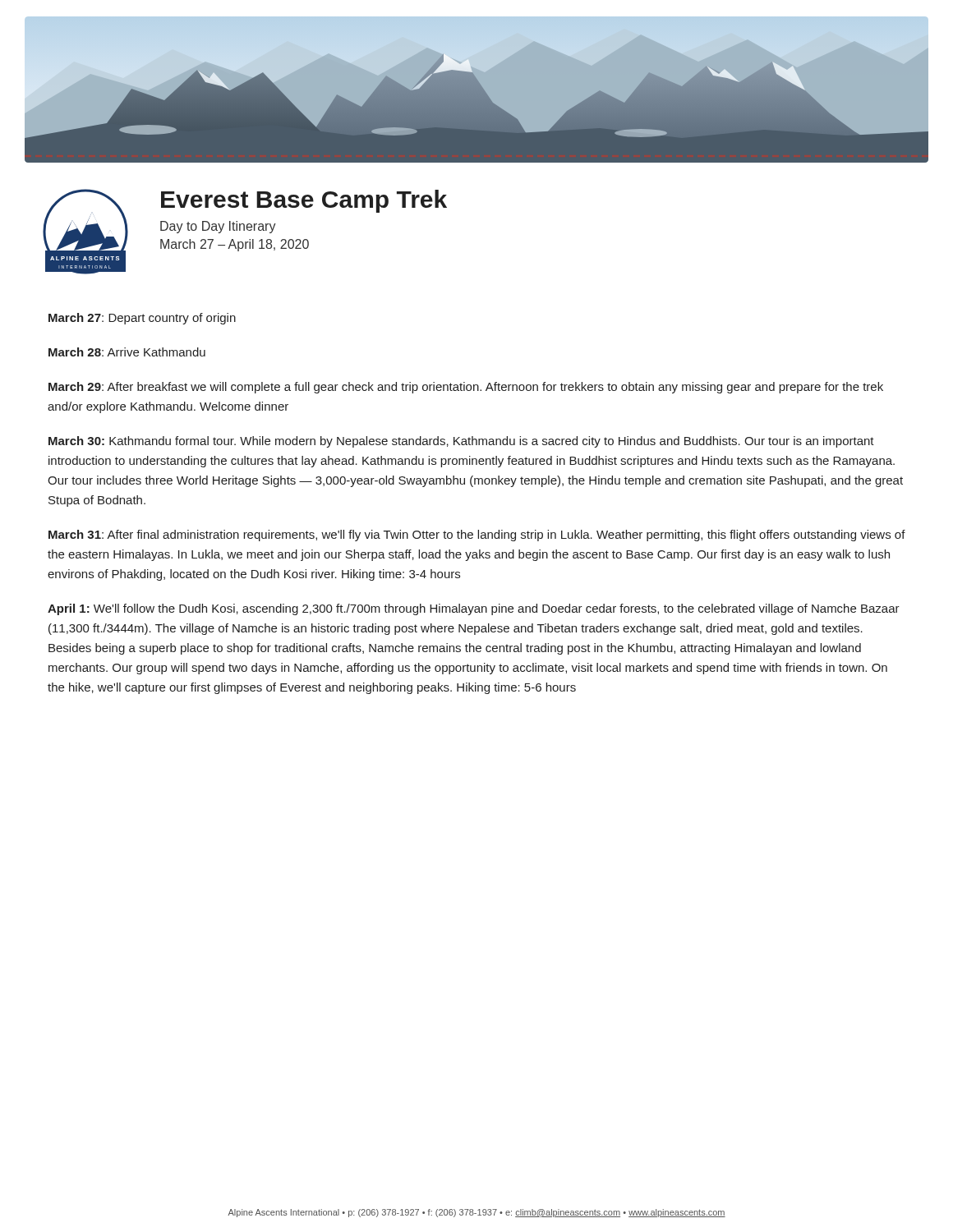Screen dimensions: 1232x953
Task: Locate the text "March 27: Depart country of origin"
Action: pos(142,319)
